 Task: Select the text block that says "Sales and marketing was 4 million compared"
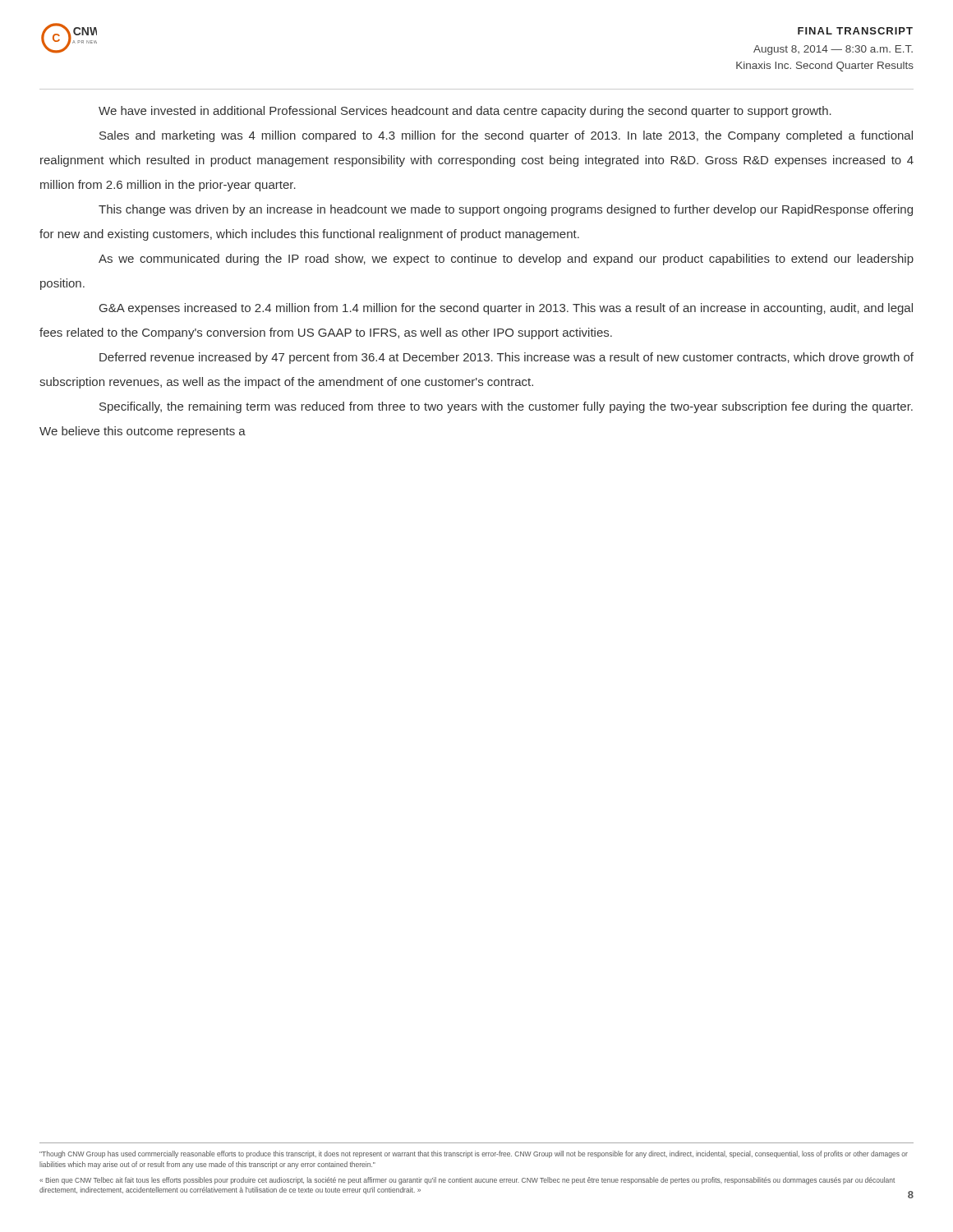(x=476, y=160)
